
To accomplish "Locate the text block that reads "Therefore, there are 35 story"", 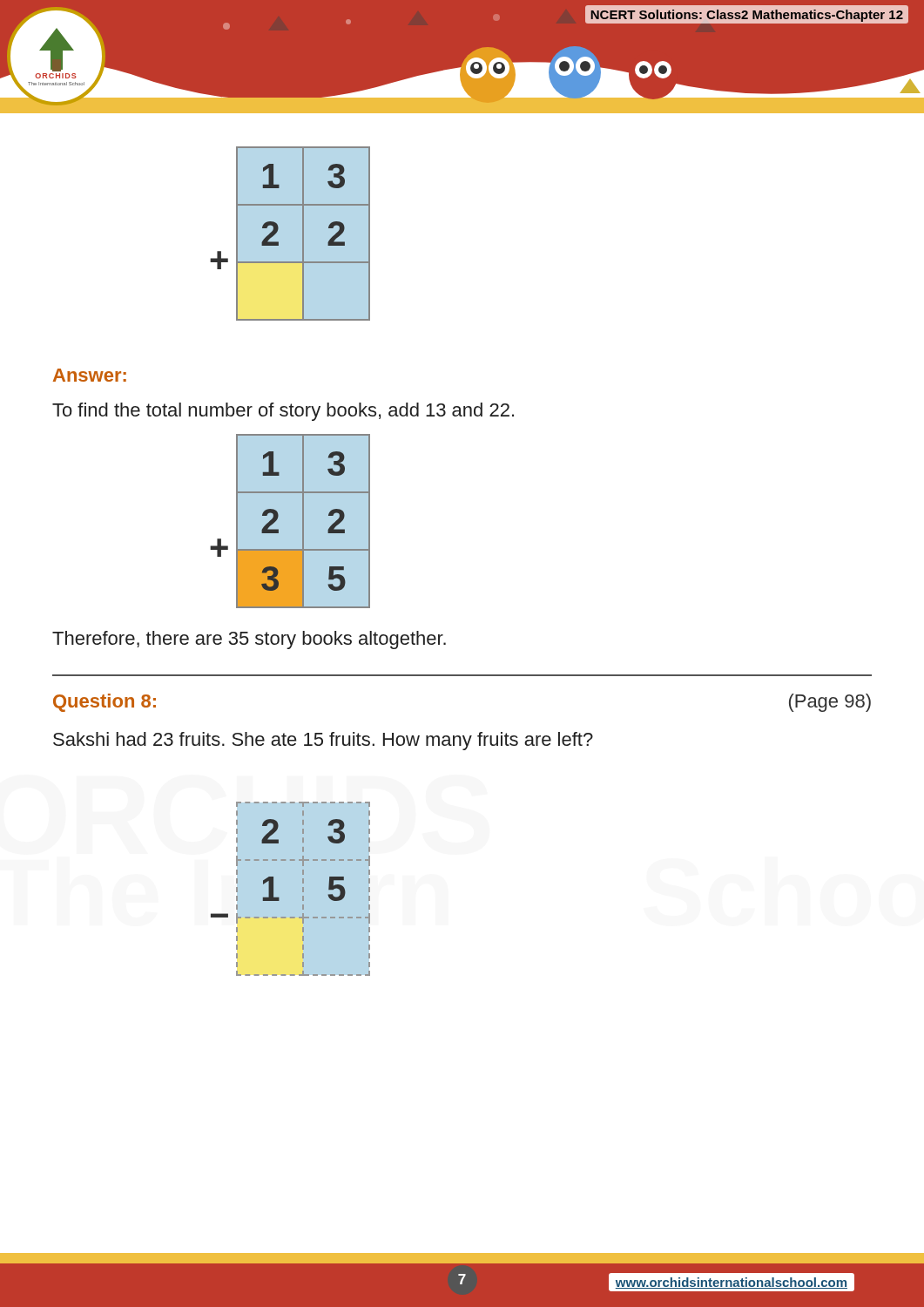I will [250, 638].
